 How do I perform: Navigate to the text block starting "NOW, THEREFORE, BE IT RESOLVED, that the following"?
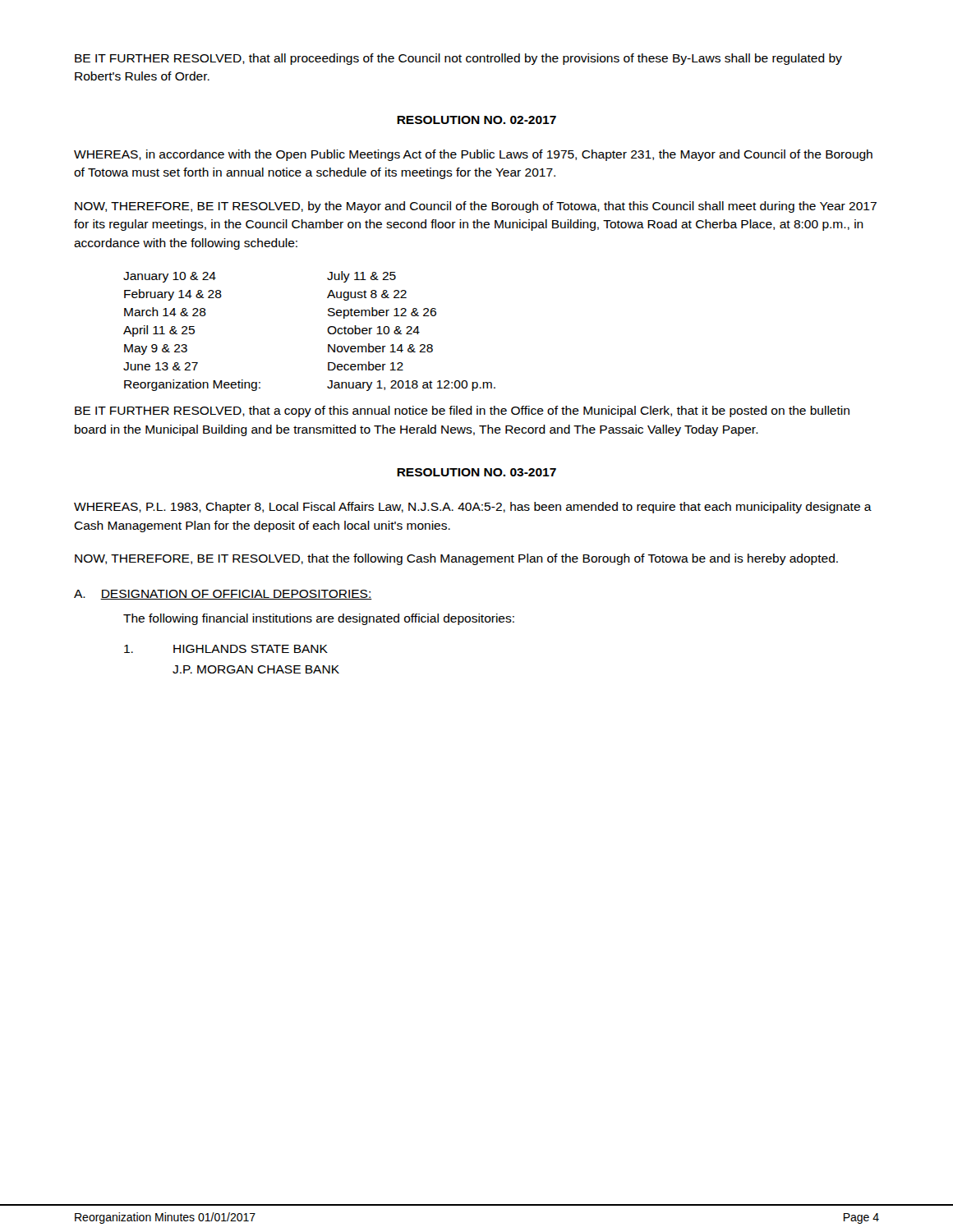pyautogui.click(x=456, y=558)
